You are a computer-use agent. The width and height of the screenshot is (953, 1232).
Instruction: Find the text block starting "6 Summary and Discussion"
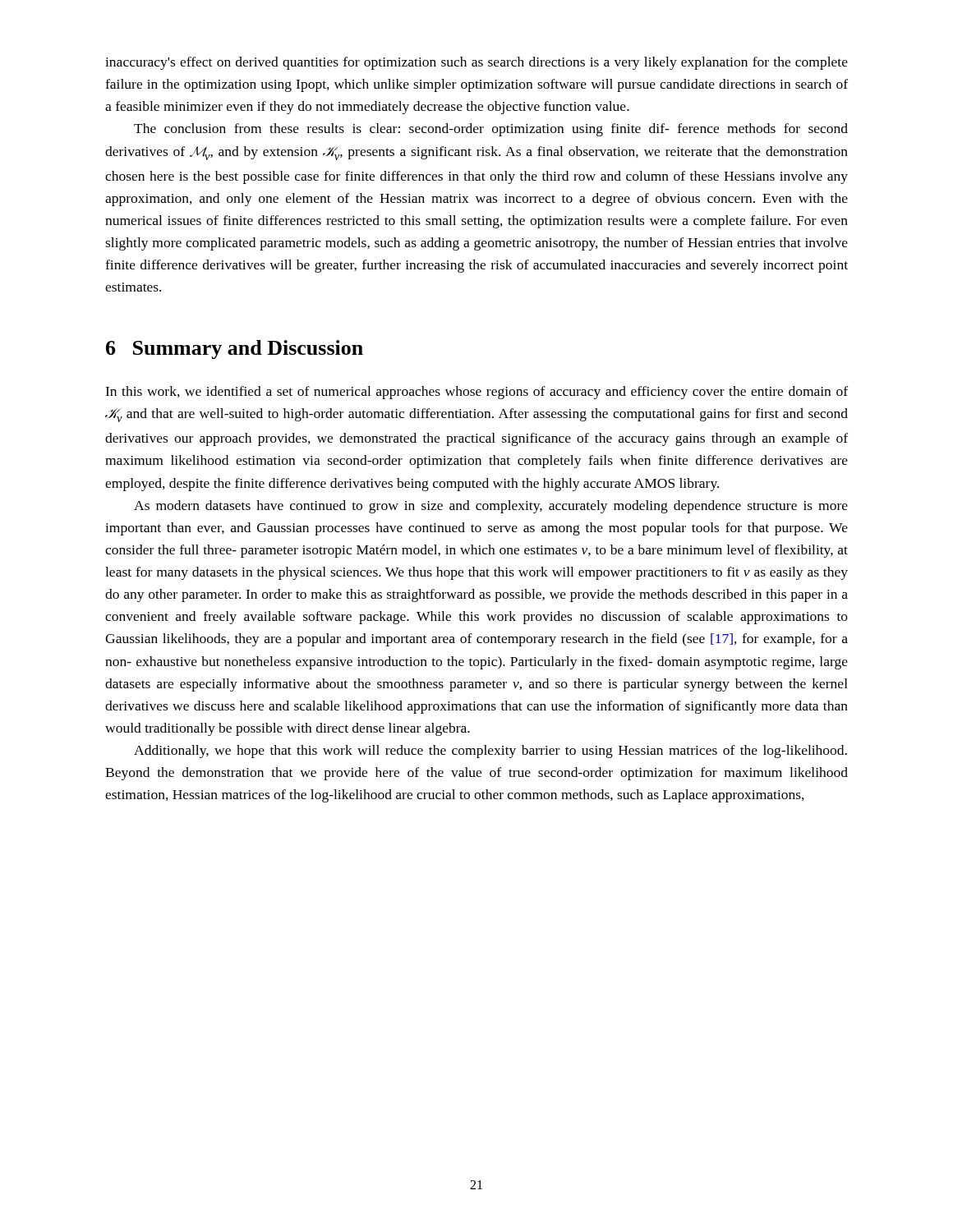tap(234, 348)
